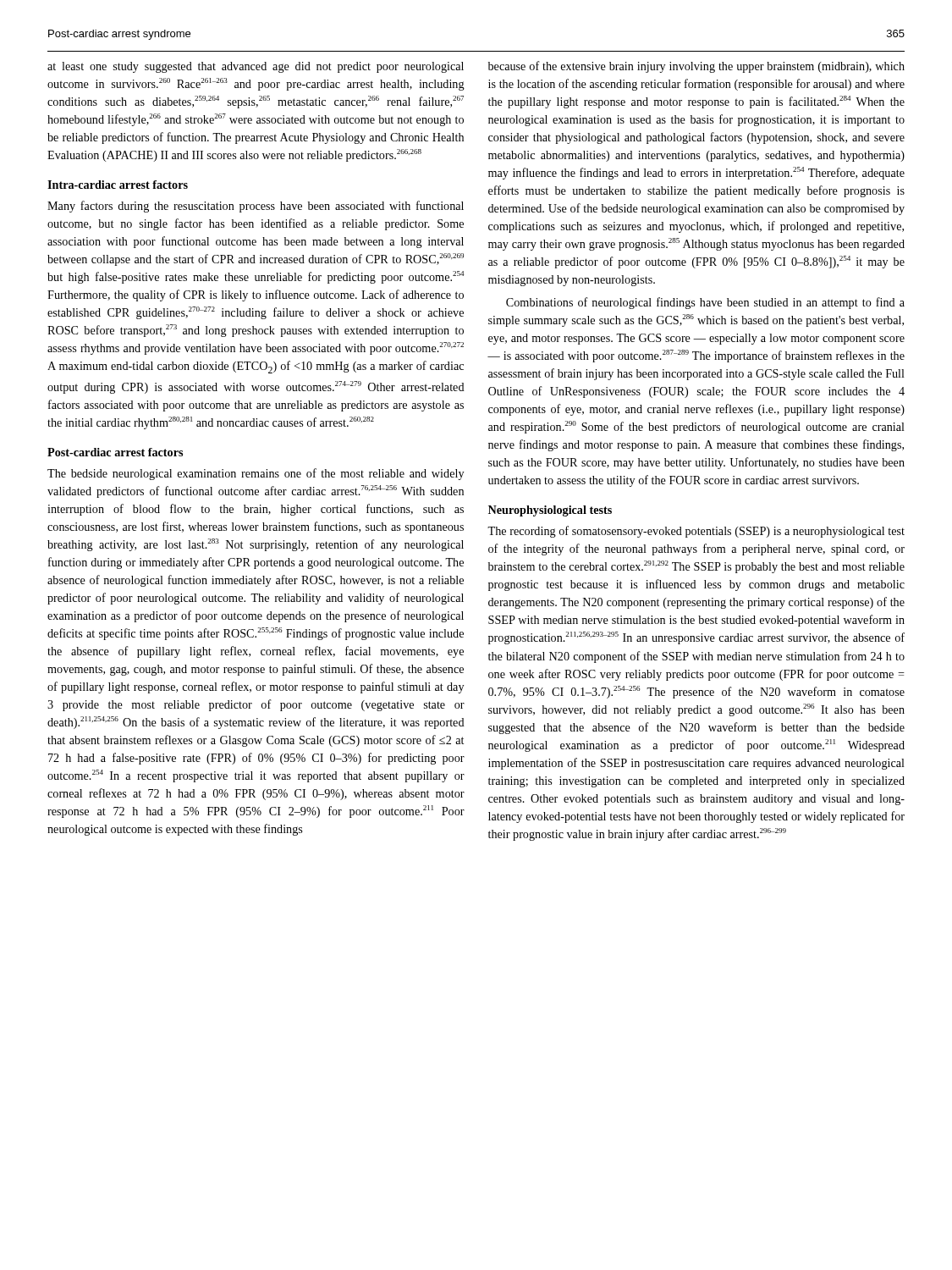Locate the text block containing "Combinations of neurological findings have"
This screenshot has width=952, height=1270.
[x=696, y=391]
